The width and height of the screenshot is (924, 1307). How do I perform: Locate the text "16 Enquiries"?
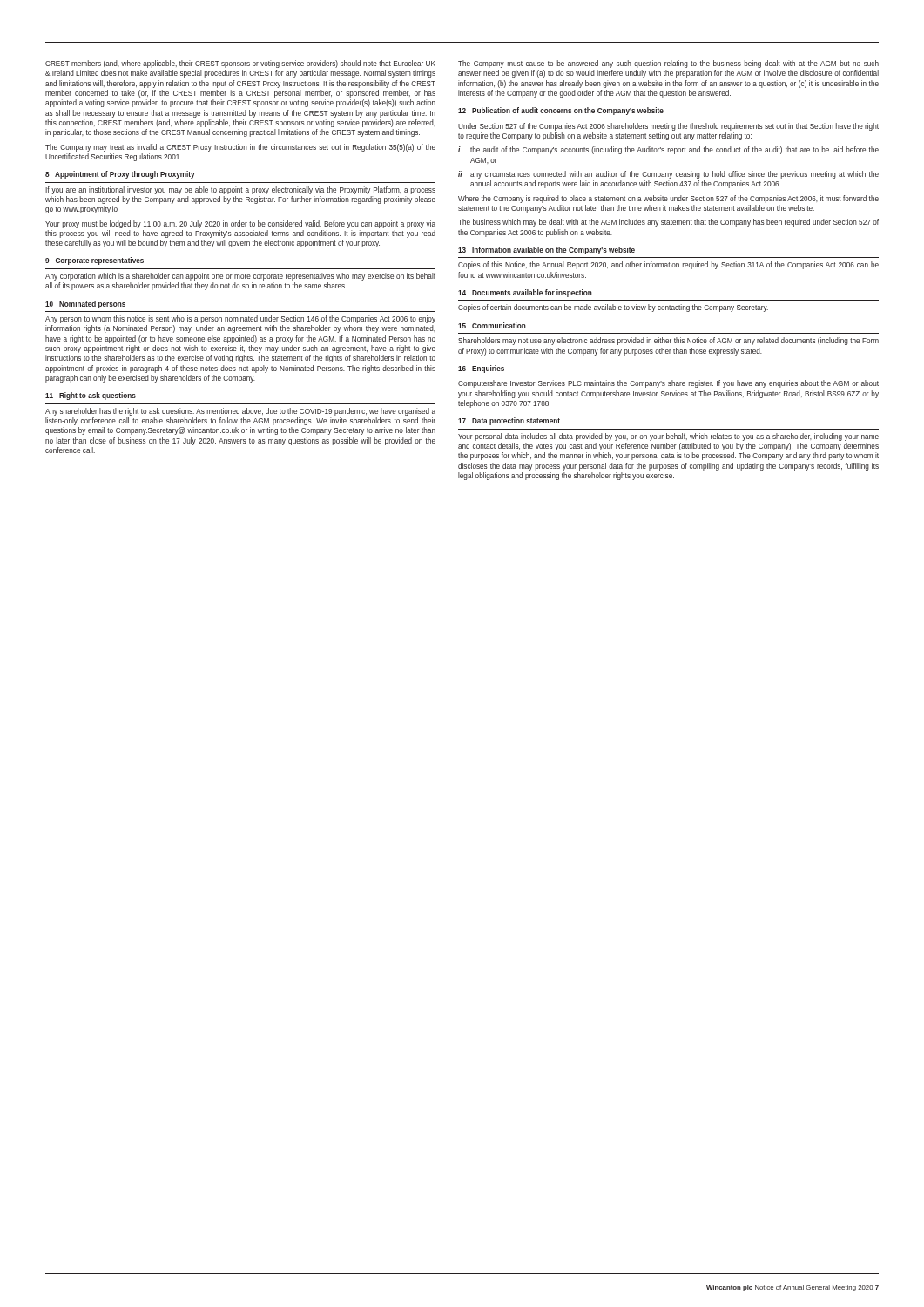click(x=481, y=369)
